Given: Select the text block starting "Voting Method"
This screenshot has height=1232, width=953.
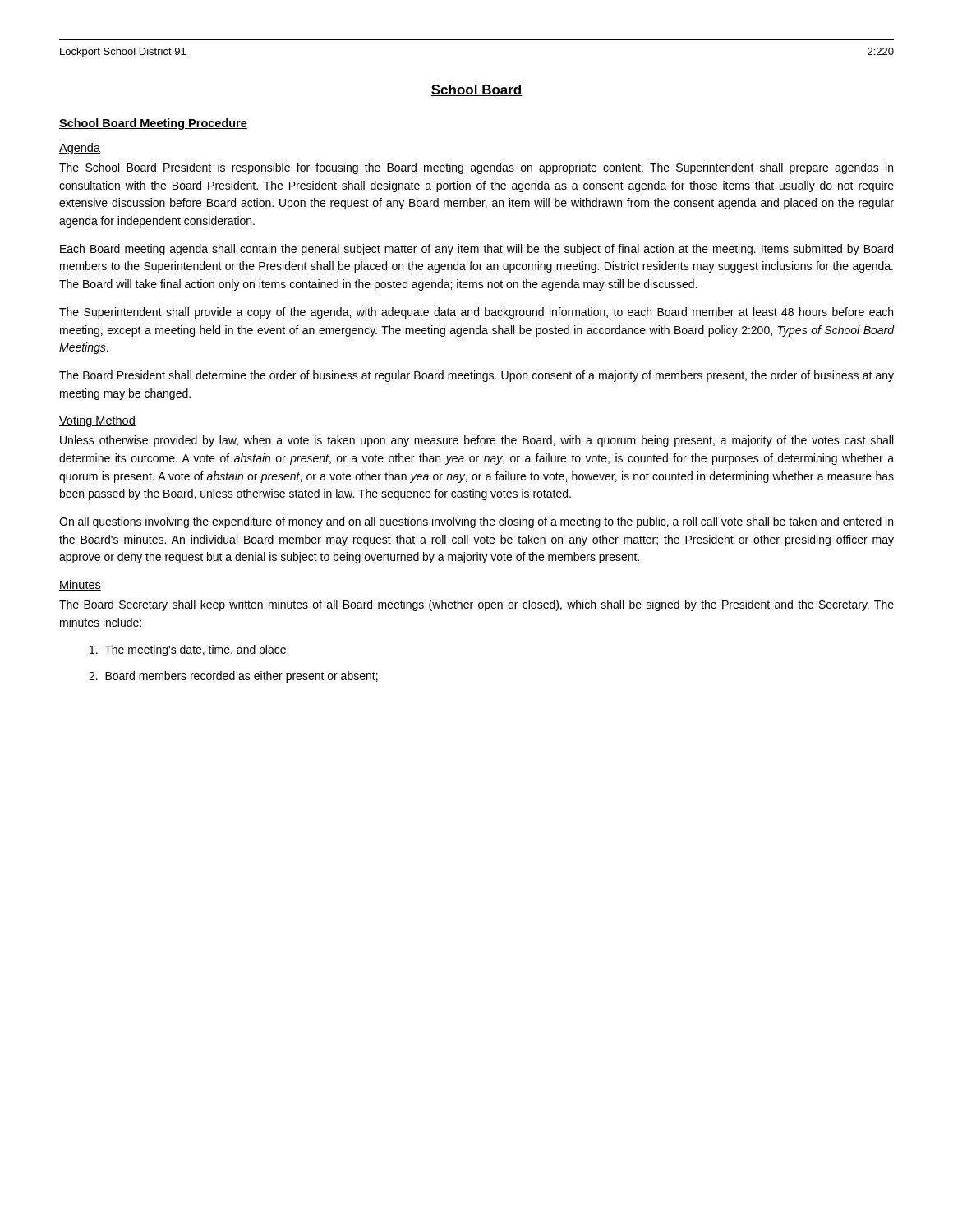Looking at the screenshot, I should coord(97,421).
